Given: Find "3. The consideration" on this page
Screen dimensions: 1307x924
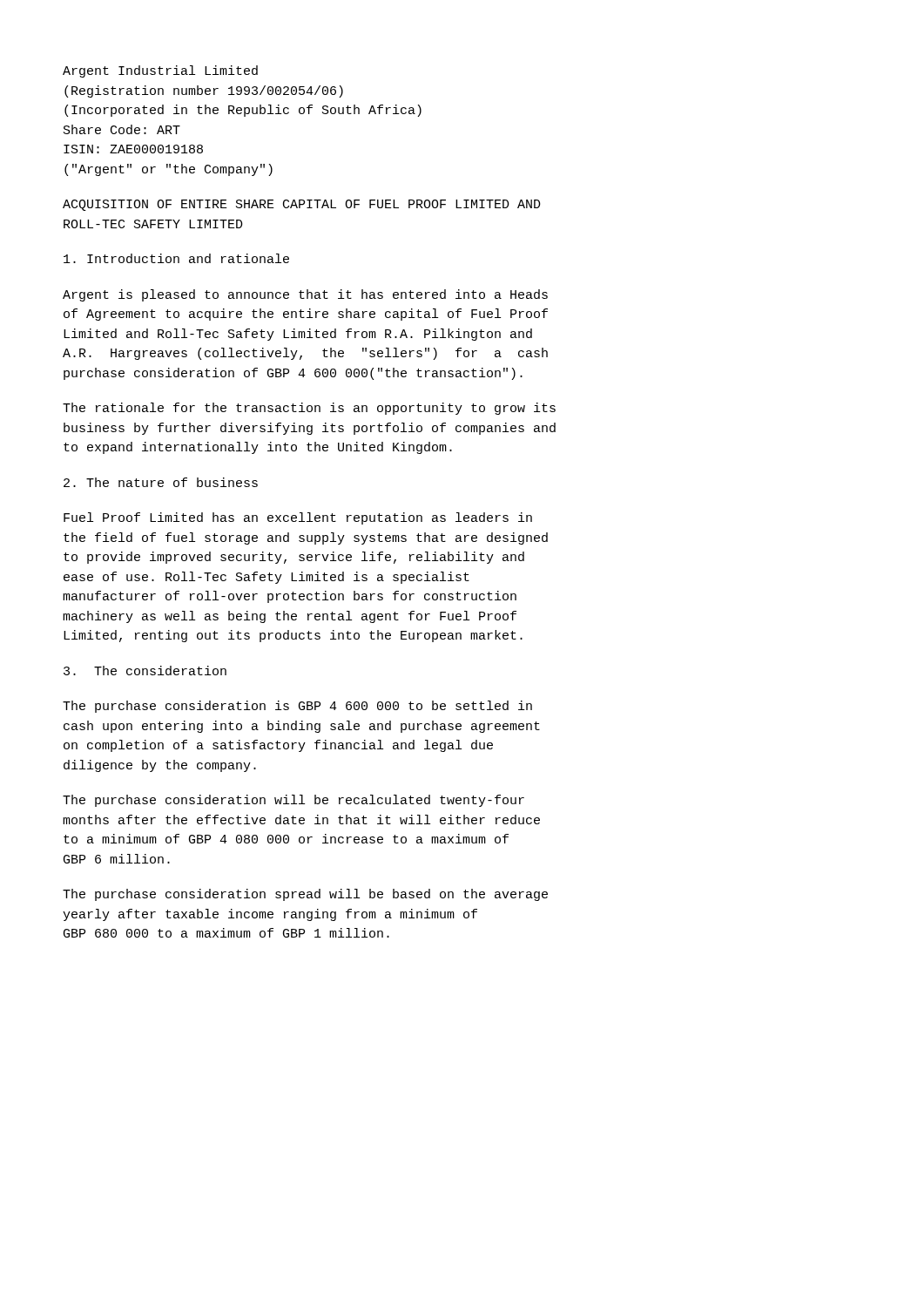Looking at the screenshot, I should [145, 672].
